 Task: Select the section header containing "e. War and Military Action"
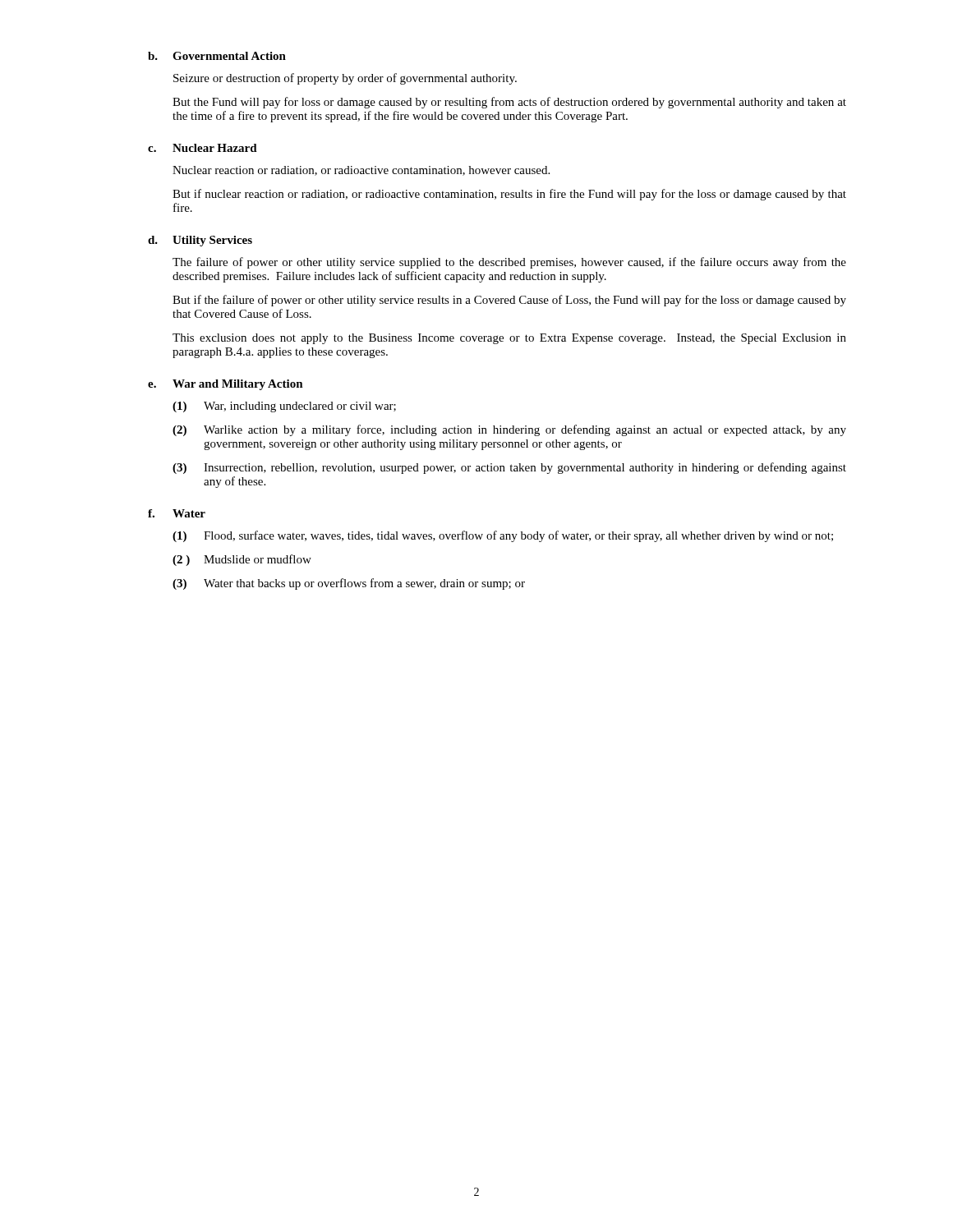(225, 384)
